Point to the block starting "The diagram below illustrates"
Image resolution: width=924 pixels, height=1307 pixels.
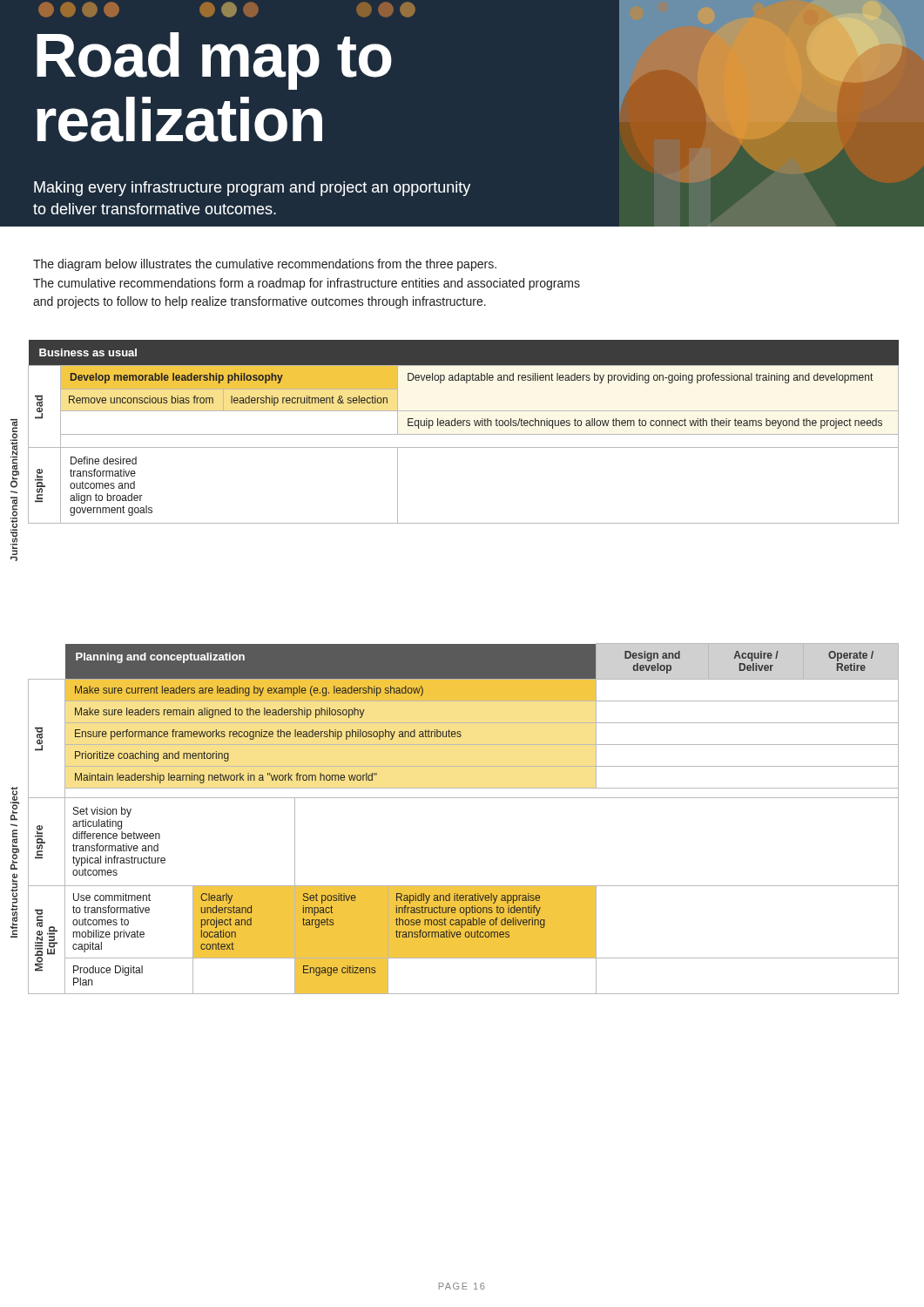(x=307, y=283)
